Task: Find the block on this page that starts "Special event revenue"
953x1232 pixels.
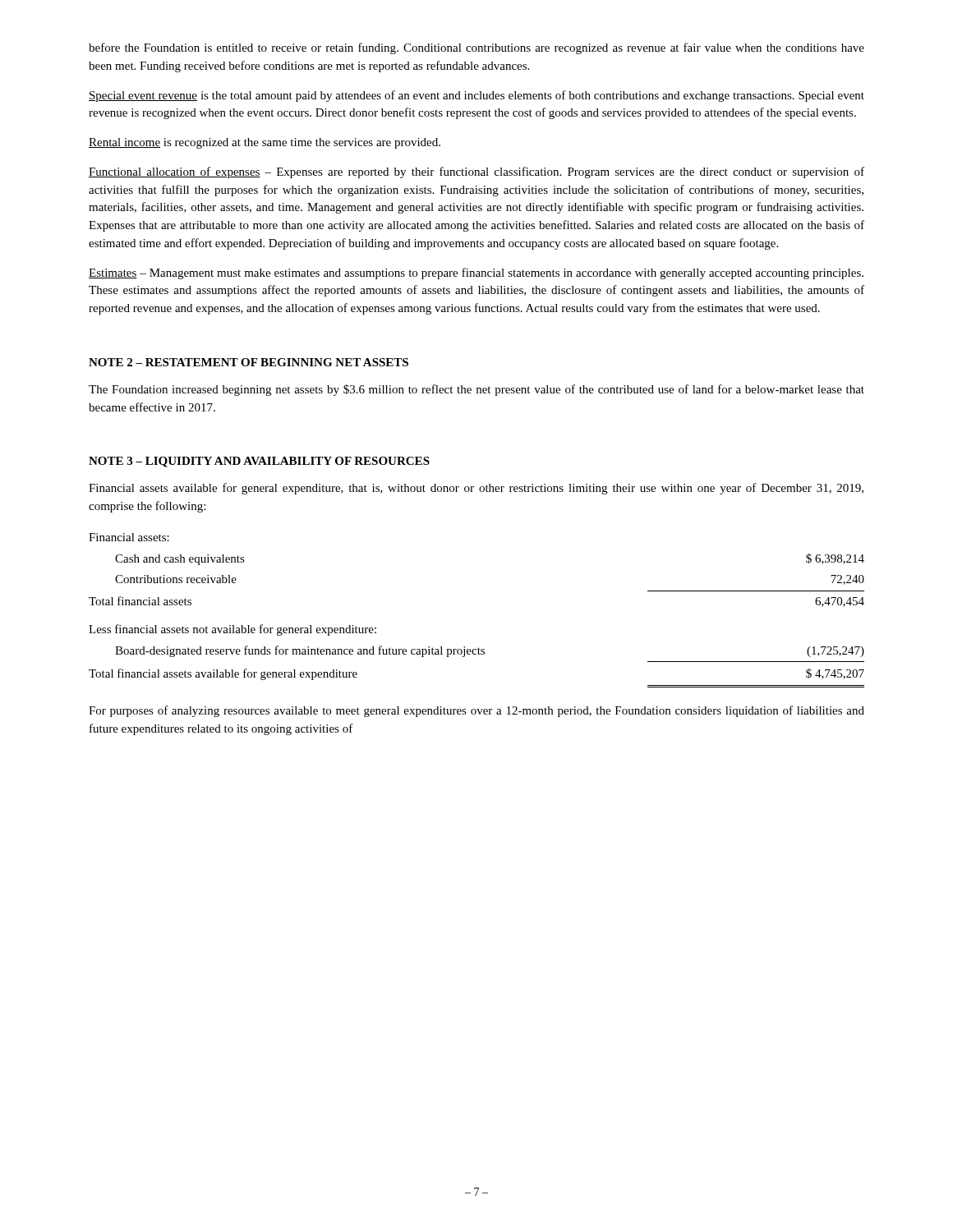Action: 476,104
